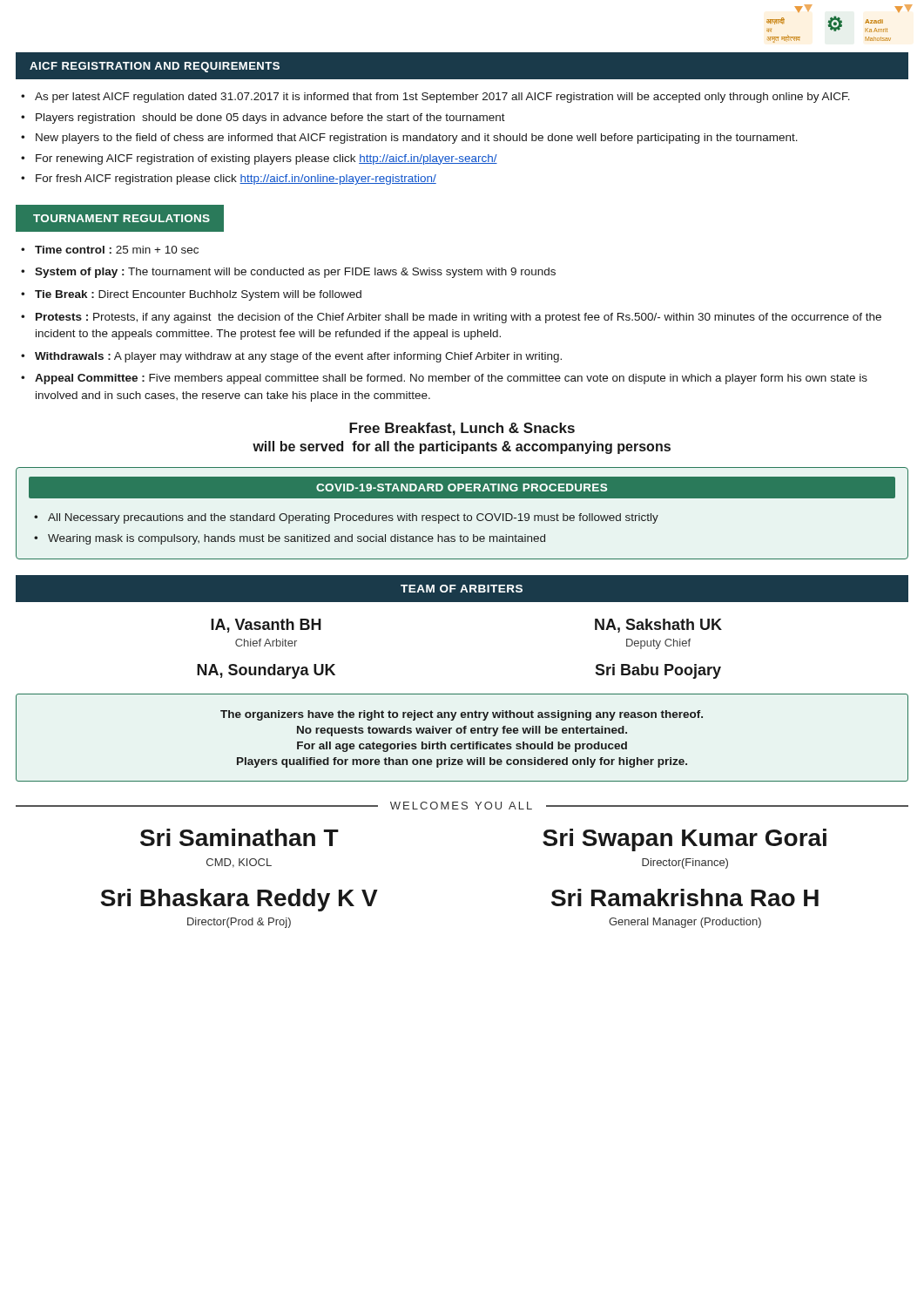
Task: Navigate to the element starting "The organizers have the right to reject any"
Action: point(462,738)
